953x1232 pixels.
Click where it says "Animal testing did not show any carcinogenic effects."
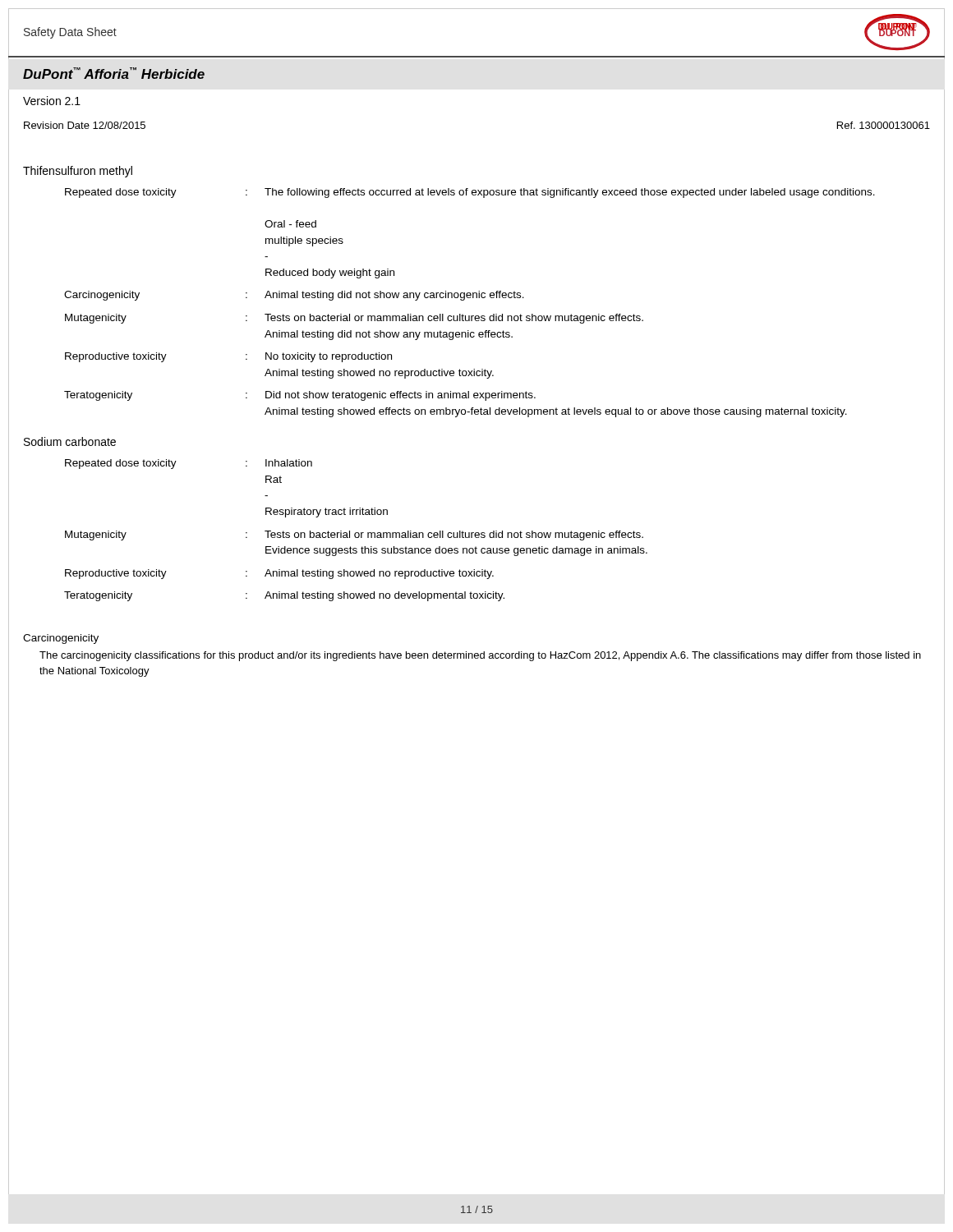(395, 295)
